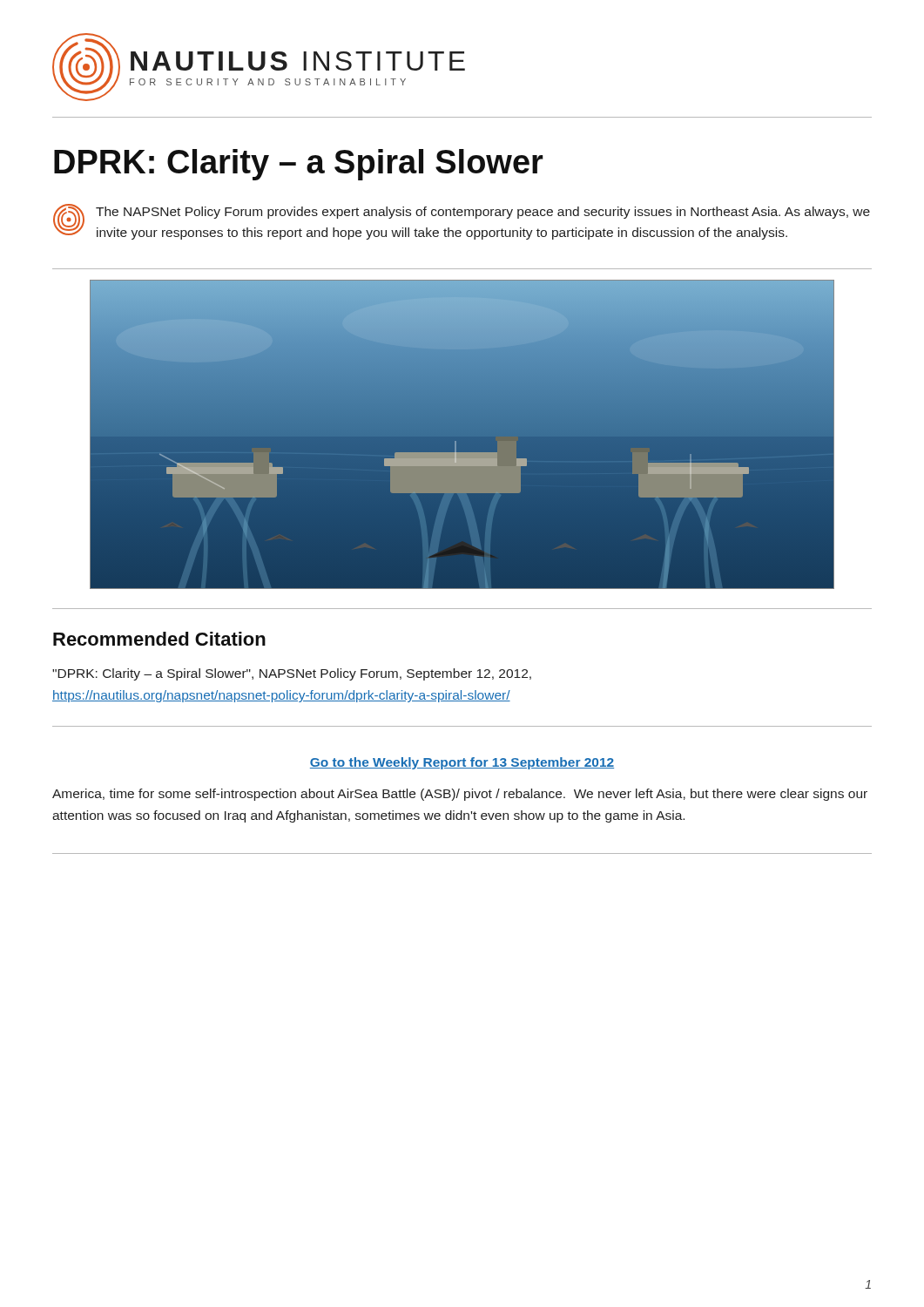
Task: Navigate to the block starting "Recommended Citation"
Action: [x=159, y=639]
